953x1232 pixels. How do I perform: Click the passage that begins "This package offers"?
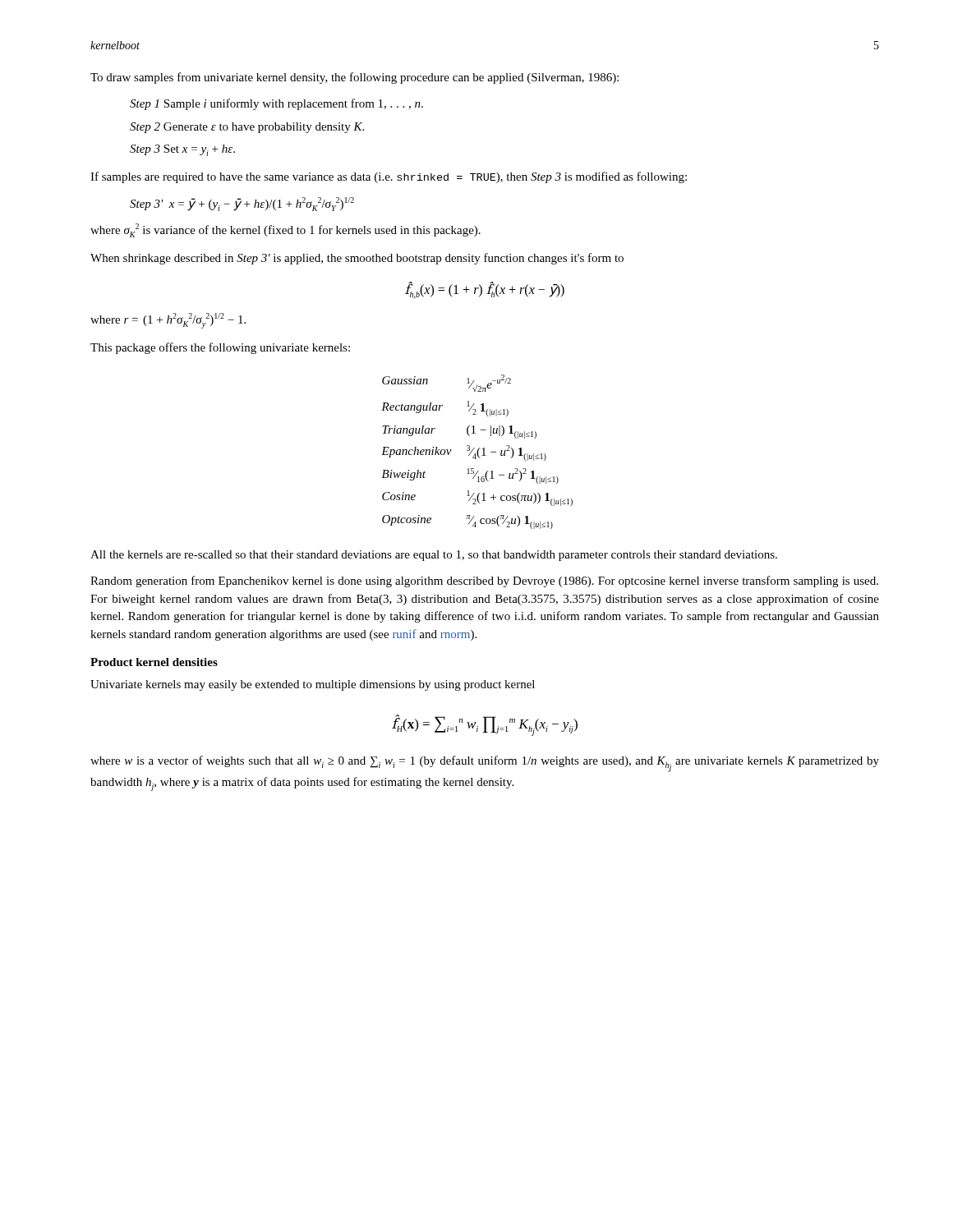point(220,348)
